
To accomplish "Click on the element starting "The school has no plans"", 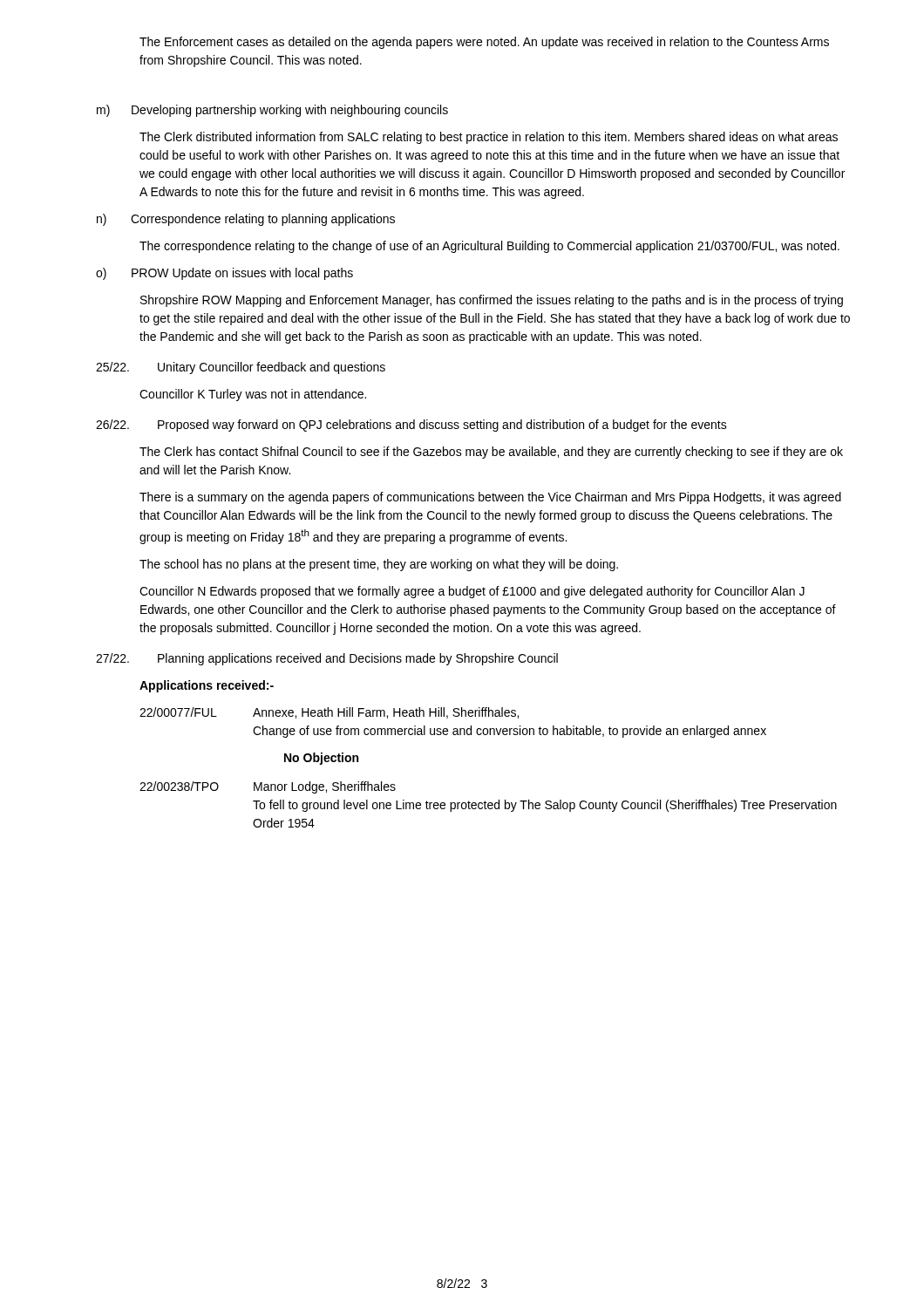I will pyautogui.click(x=379, y=564).
